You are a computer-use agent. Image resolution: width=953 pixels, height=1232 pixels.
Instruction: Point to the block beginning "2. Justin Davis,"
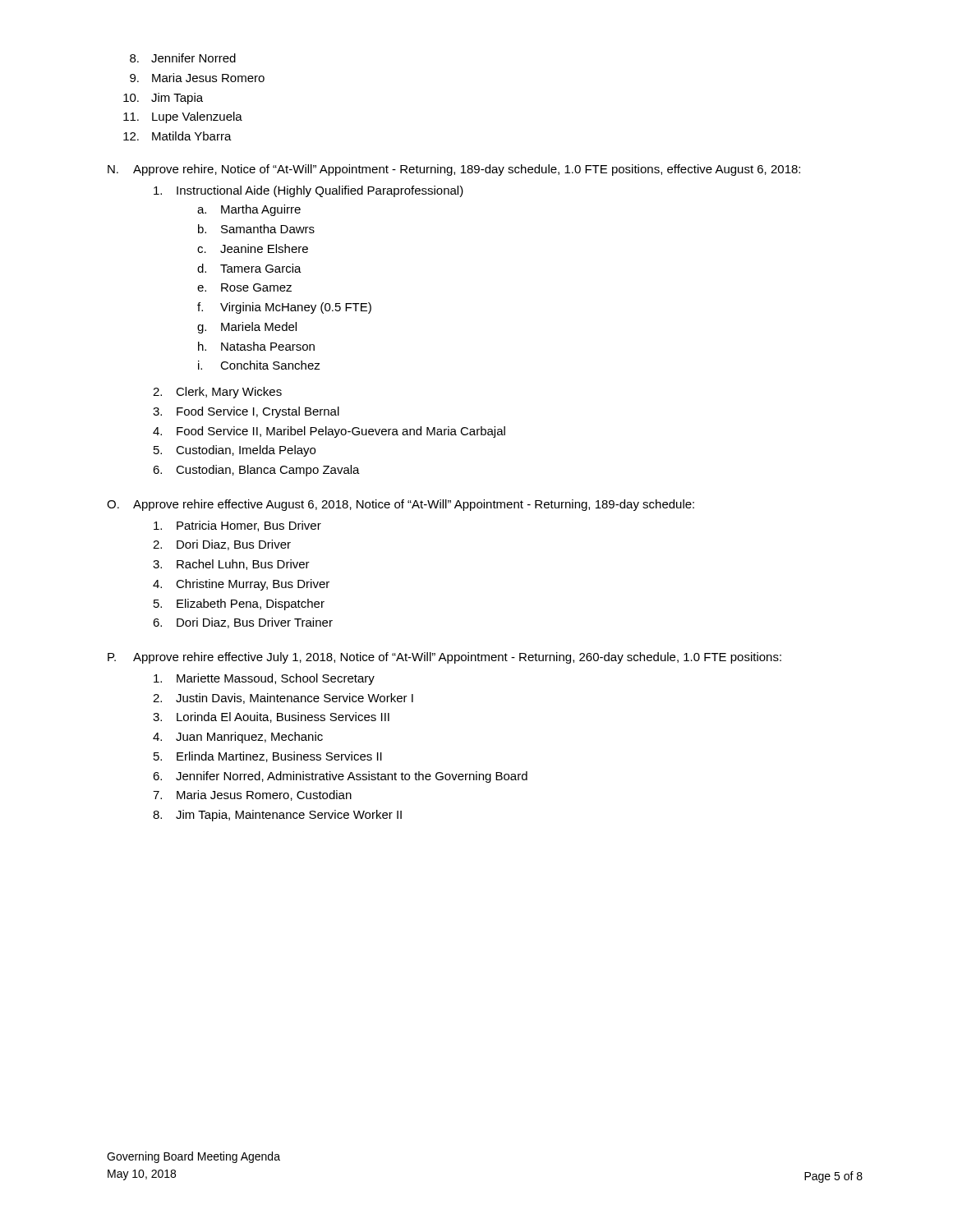pyautogui.click(x=283, y=698)
